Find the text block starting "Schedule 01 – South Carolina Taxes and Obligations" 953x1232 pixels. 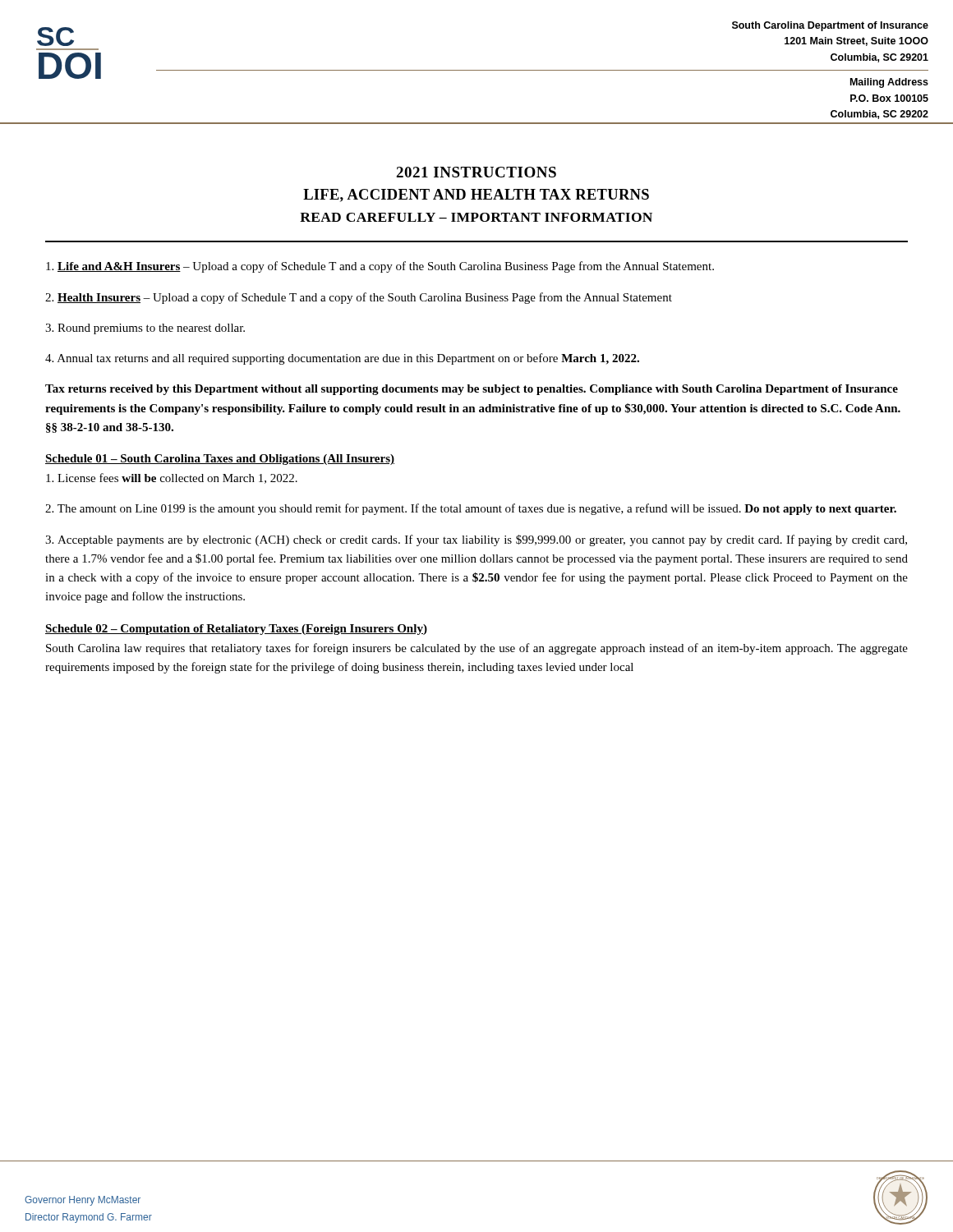(x=220, y=458)
